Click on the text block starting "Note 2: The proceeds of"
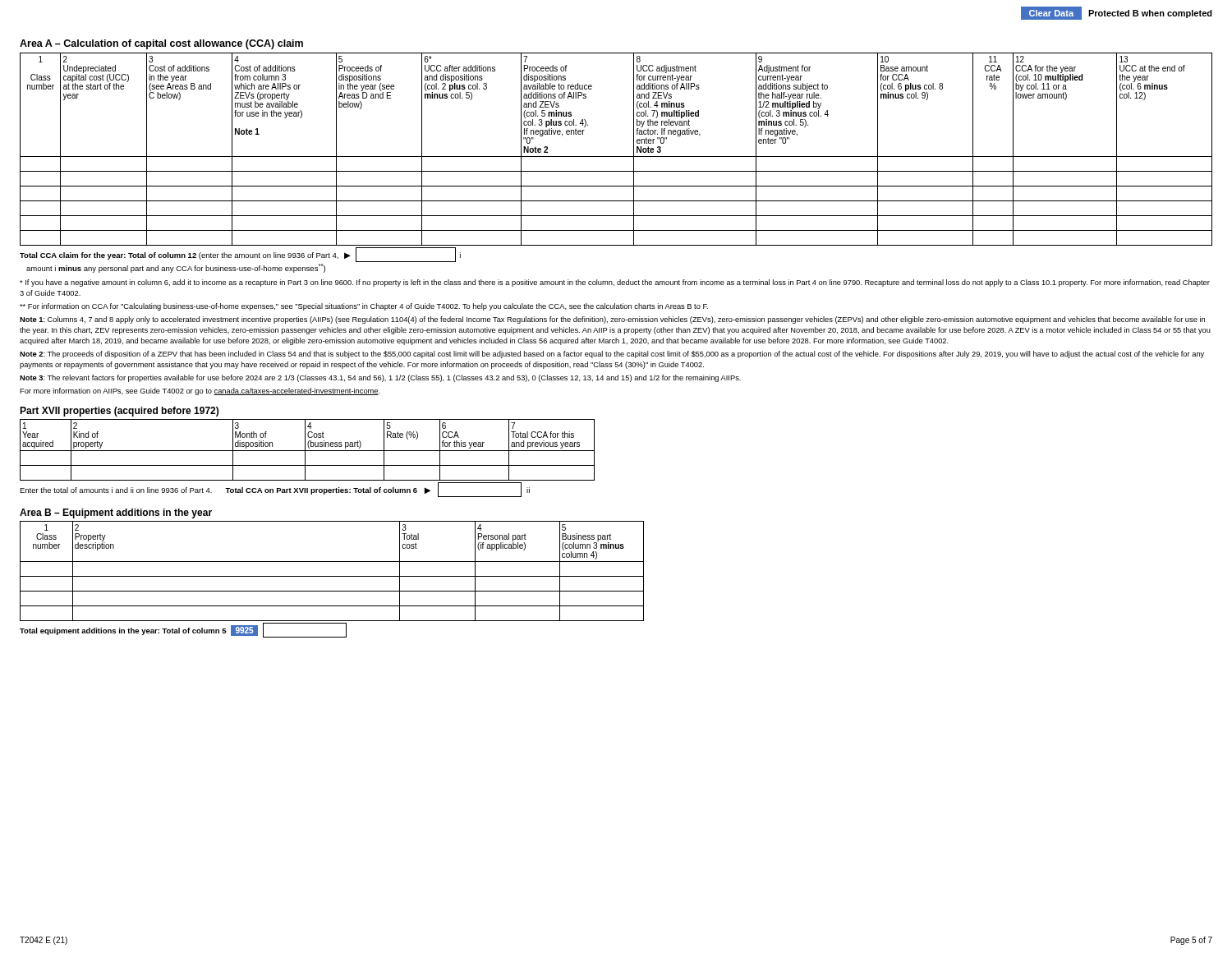 click(612, 360)
